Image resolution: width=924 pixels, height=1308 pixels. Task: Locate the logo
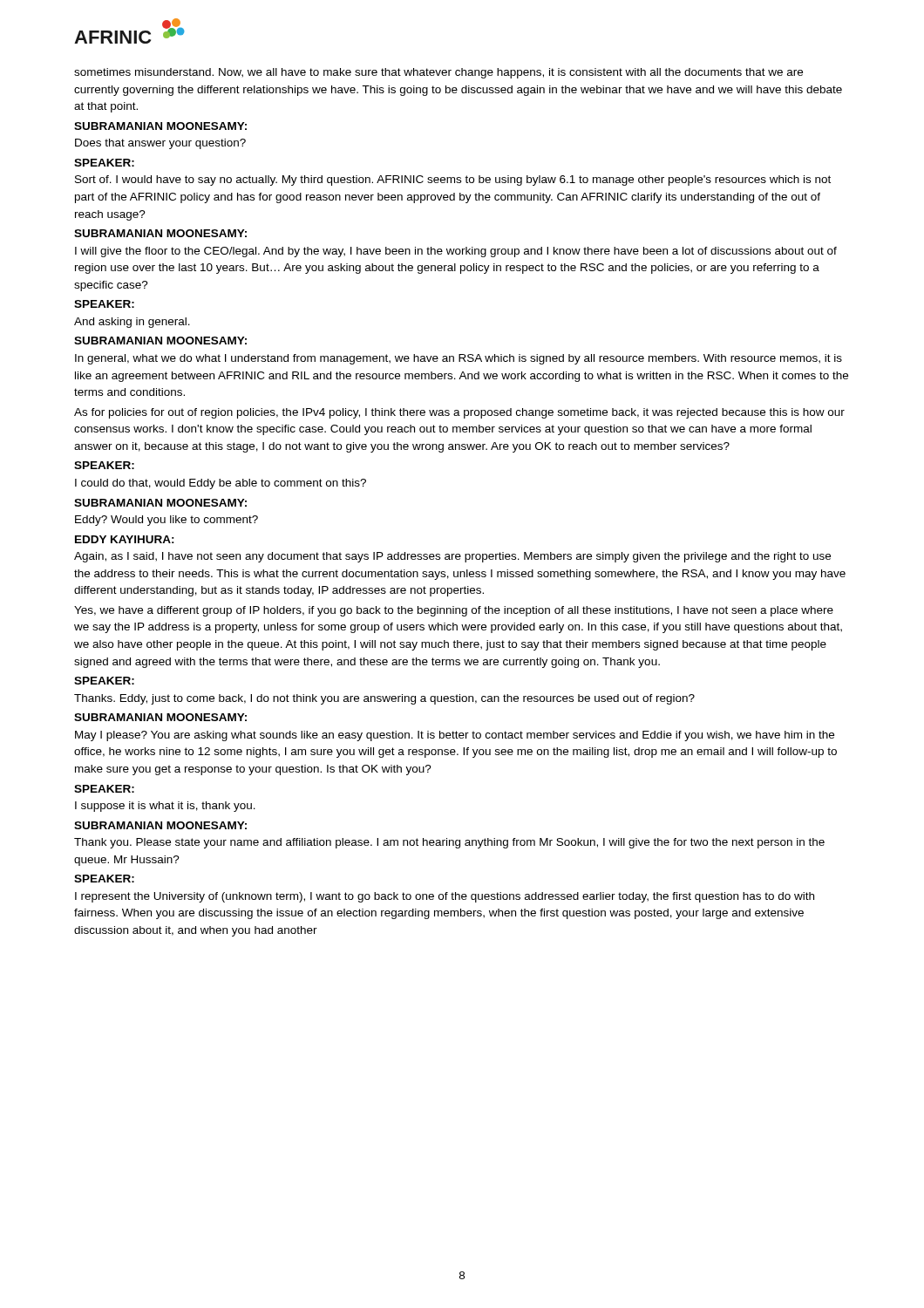pyautogui.click(x=131, y=37)
